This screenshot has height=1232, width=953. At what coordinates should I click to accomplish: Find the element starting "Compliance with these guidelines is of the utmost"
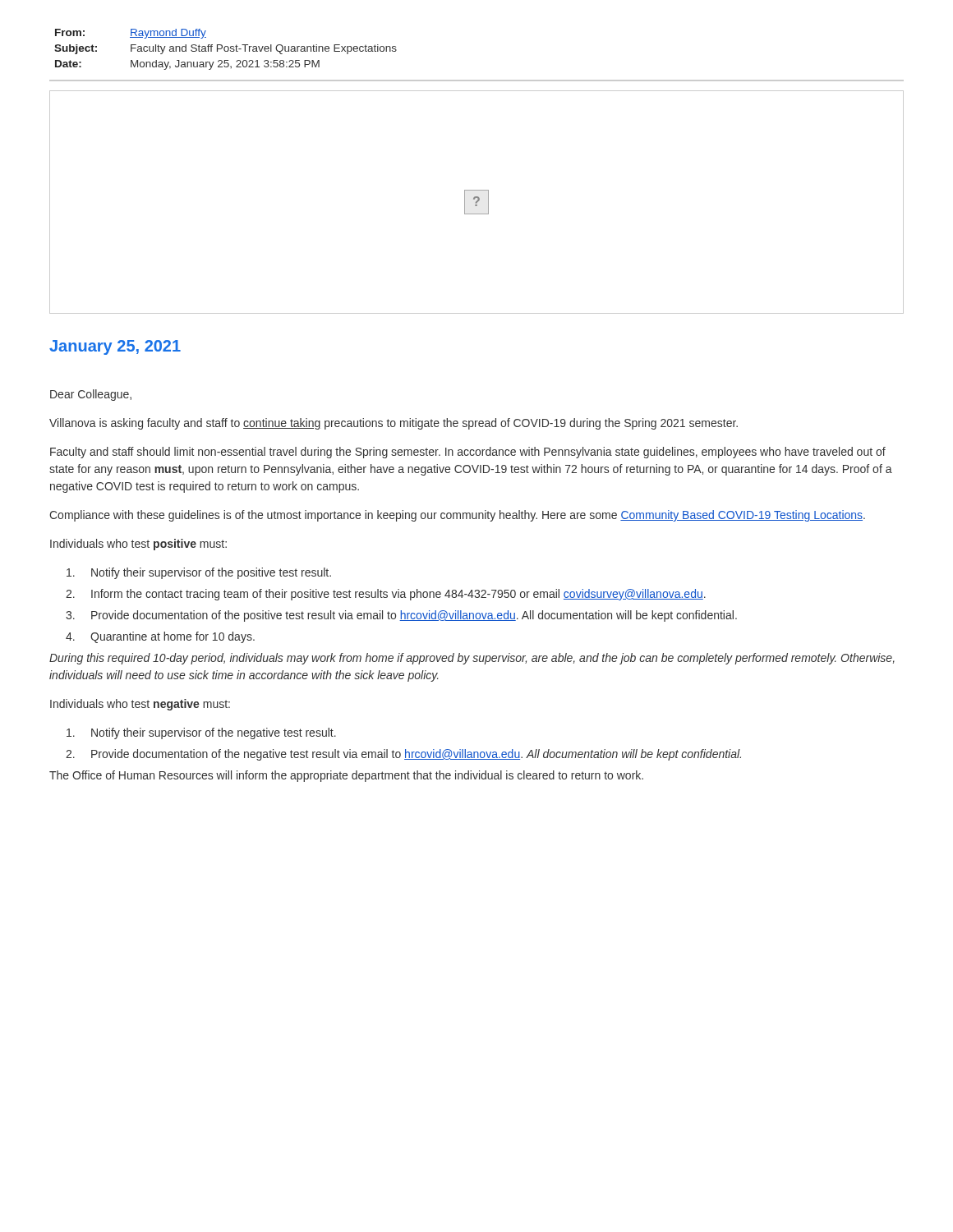pyautogui.click(x=476, y=515)
